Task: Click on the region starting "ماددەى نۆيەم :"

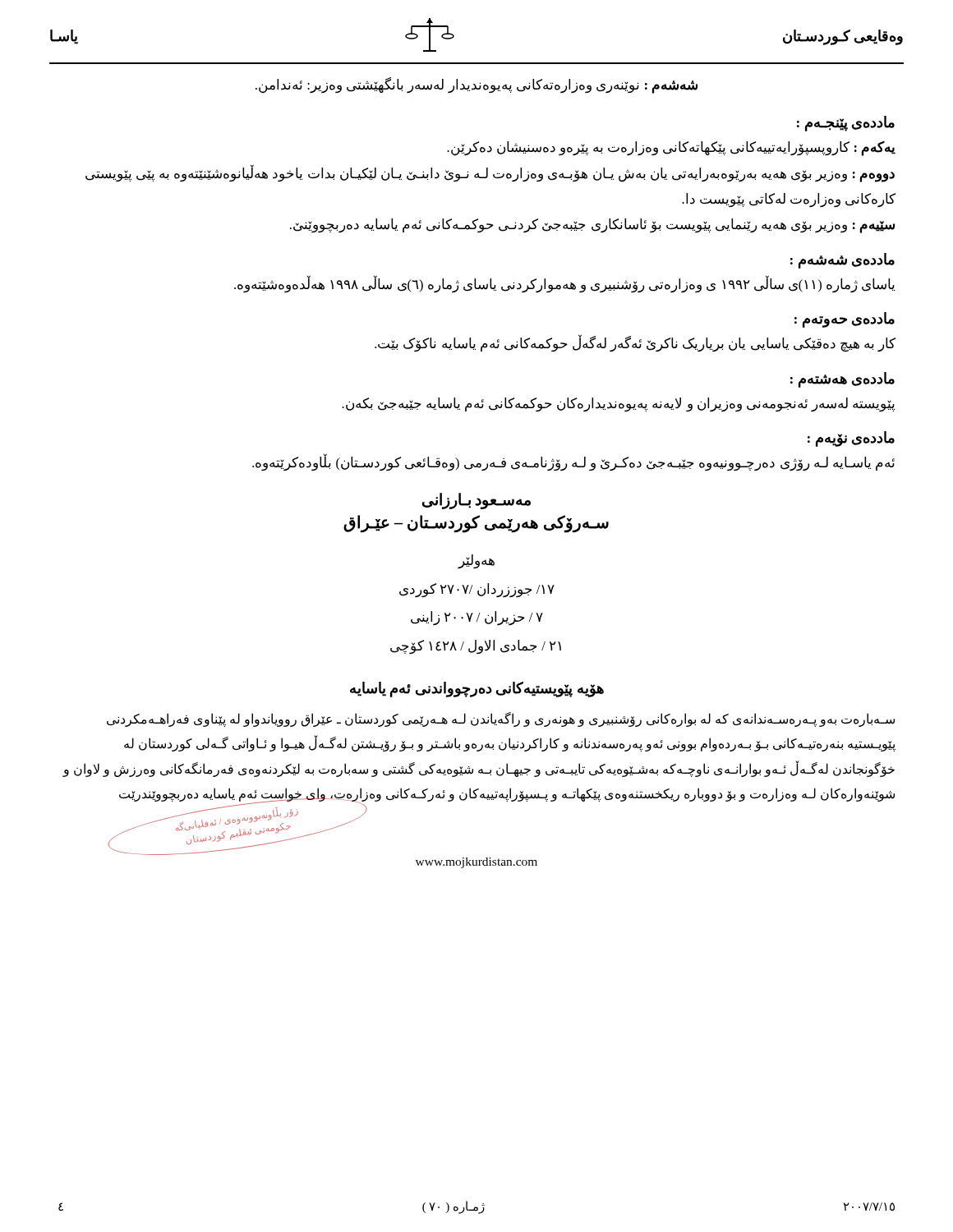Action: [851, 438]
